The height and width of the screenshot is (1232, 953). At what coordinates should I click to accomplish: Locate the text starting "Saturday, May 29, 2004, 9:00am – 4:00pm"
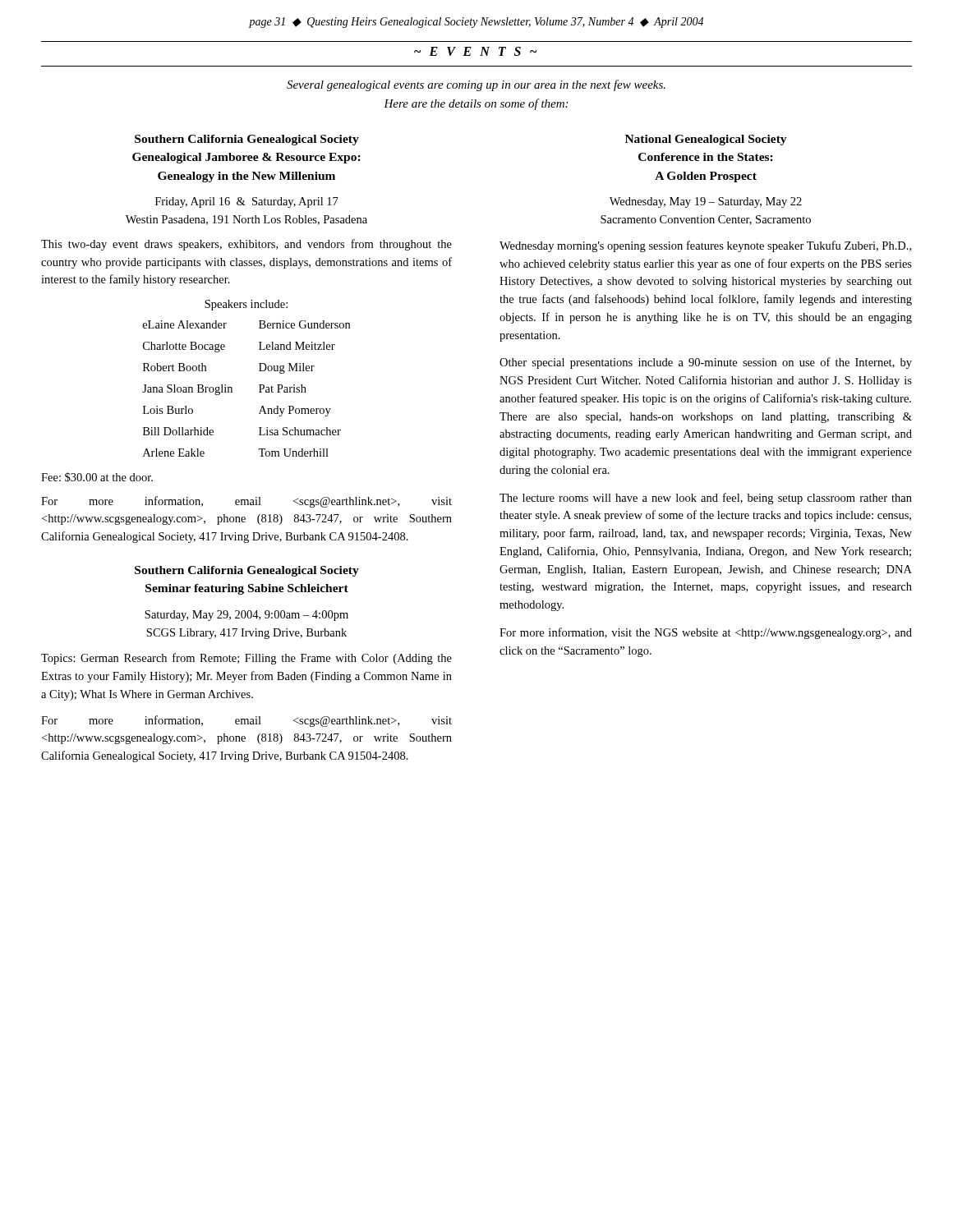(x=246, y=623)
